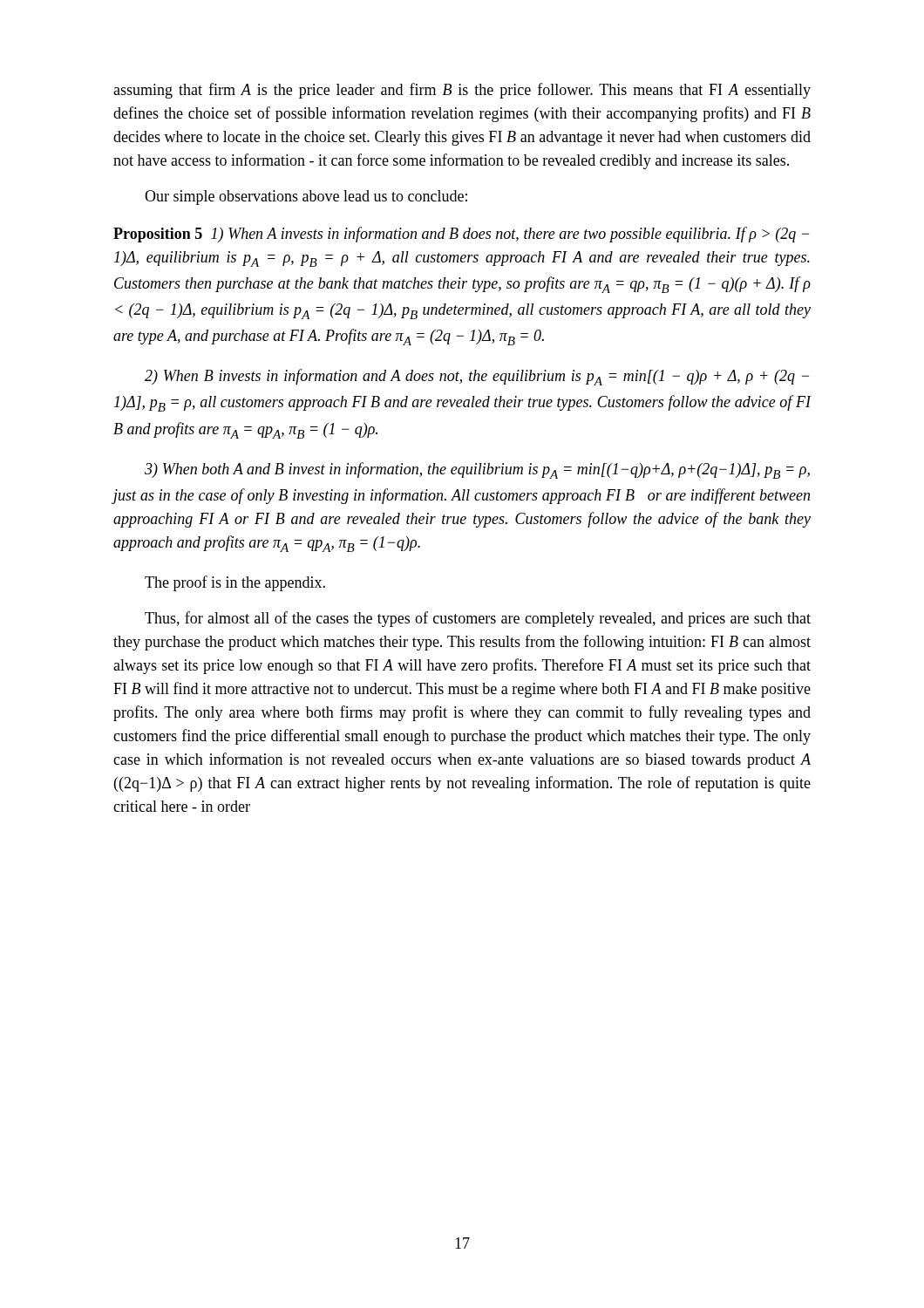Select the passage starting "3) When both A and"
Viewport: 924px width, 1308px height.
click(x=462, y=507)
